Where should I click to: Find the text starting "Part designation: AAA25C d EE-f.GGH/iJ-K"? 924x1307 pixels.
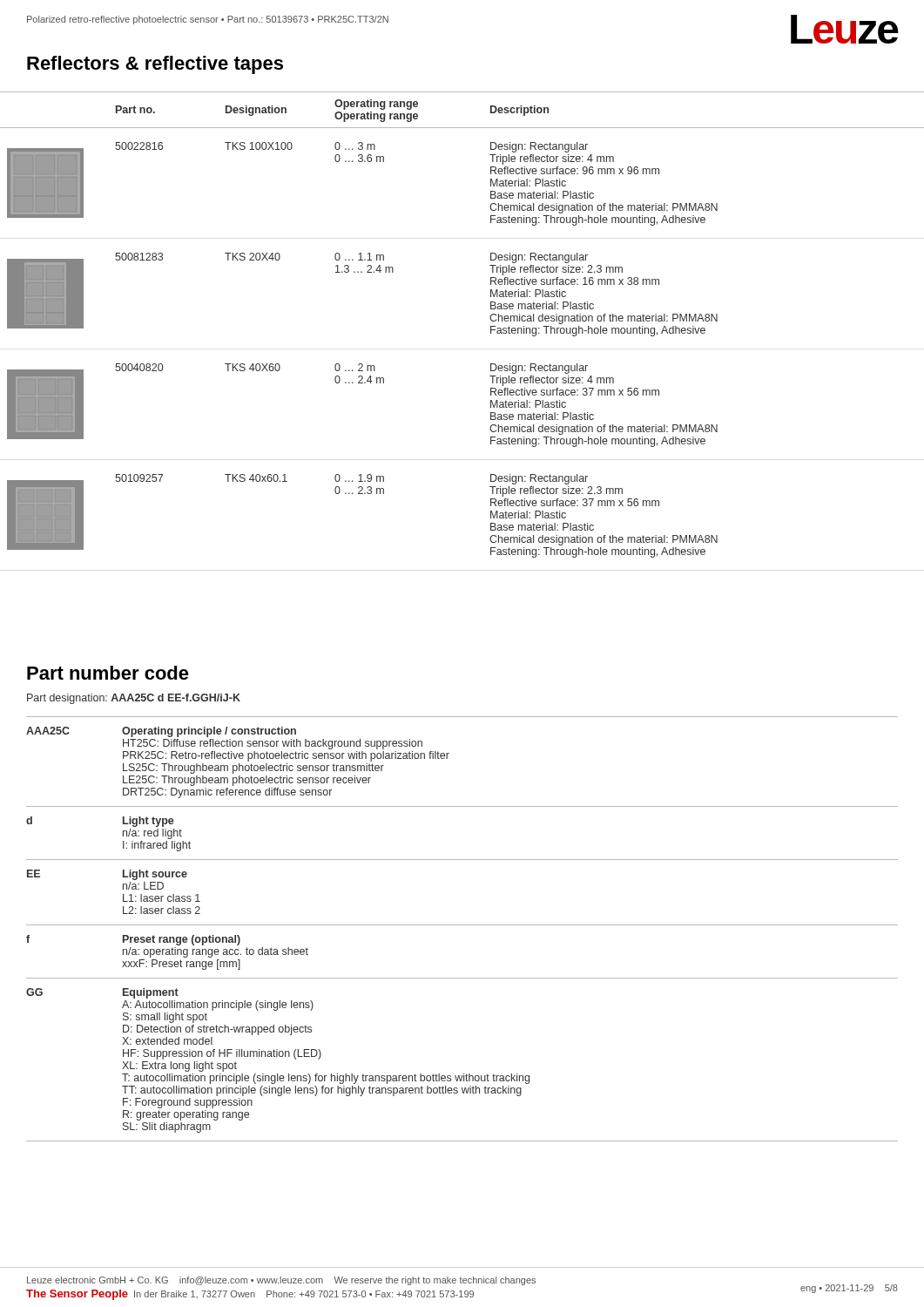tap(133, 698)
